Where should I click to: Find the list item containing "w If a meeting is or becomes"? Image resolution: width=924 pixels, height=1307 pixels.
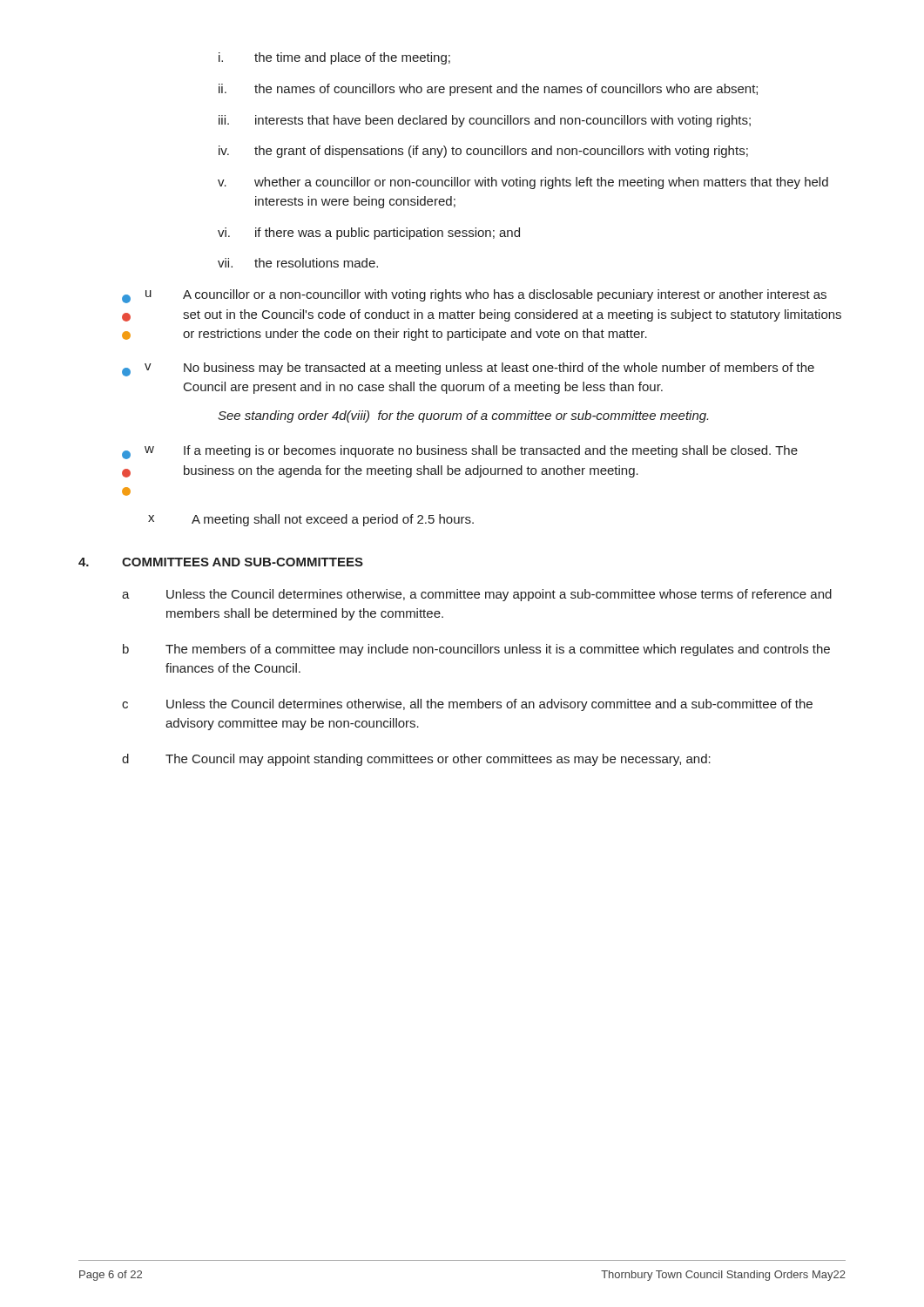pos(484,468)
